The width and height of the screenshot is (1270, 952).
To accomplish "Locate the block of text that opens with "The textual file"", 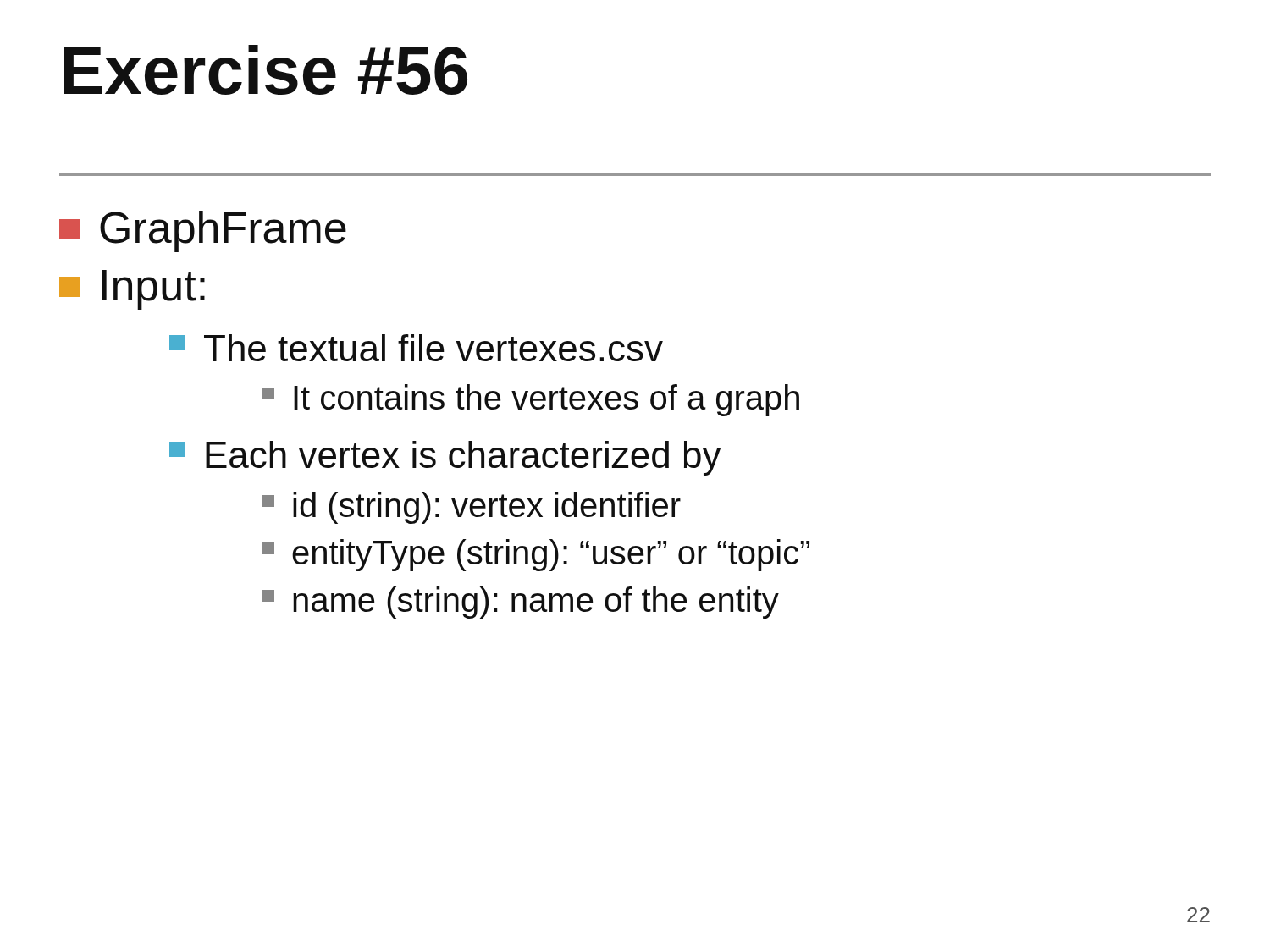I will coord(416,349).
